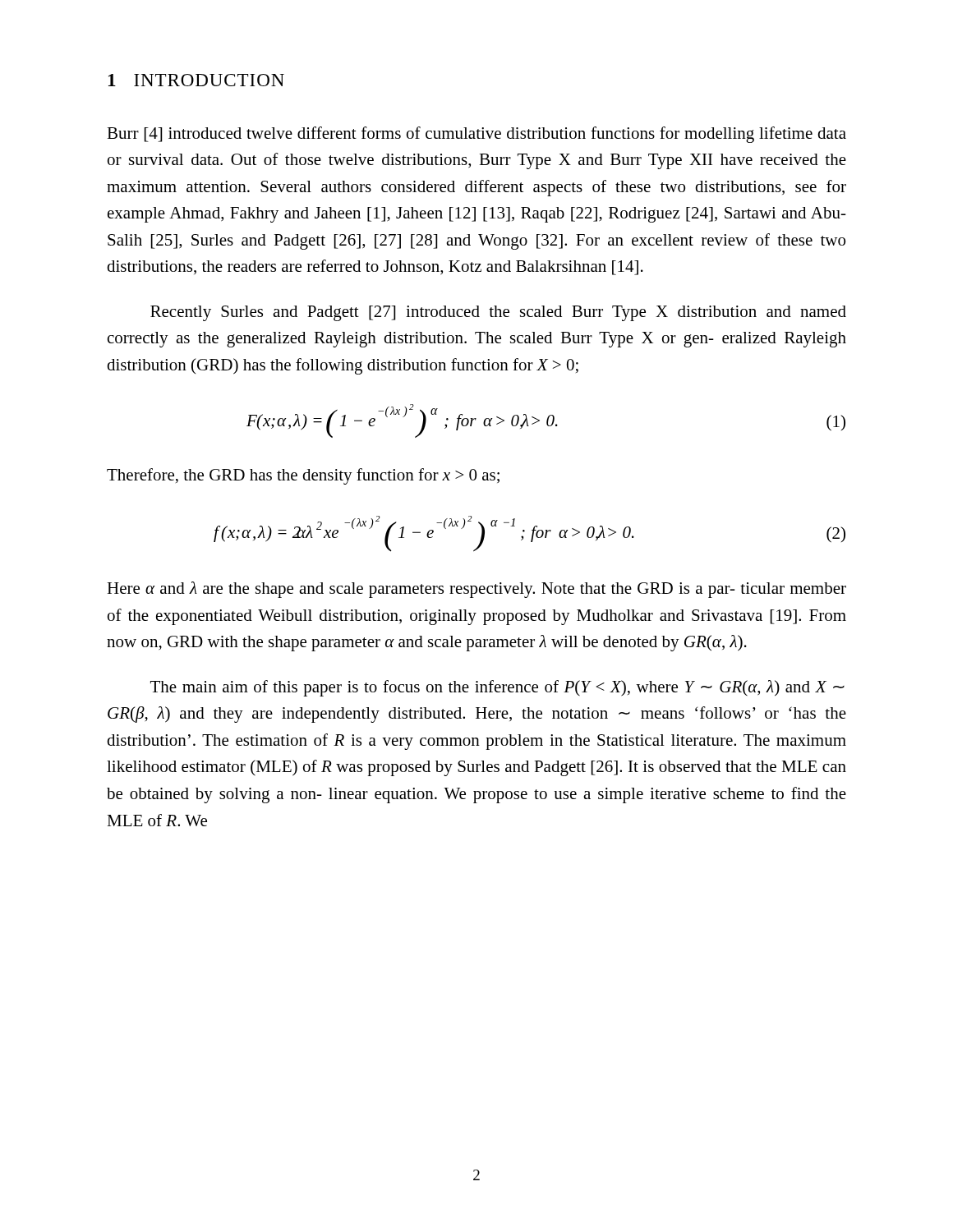
Task: Select the text starting "f ( x ; α ,"
Action: 476,533
